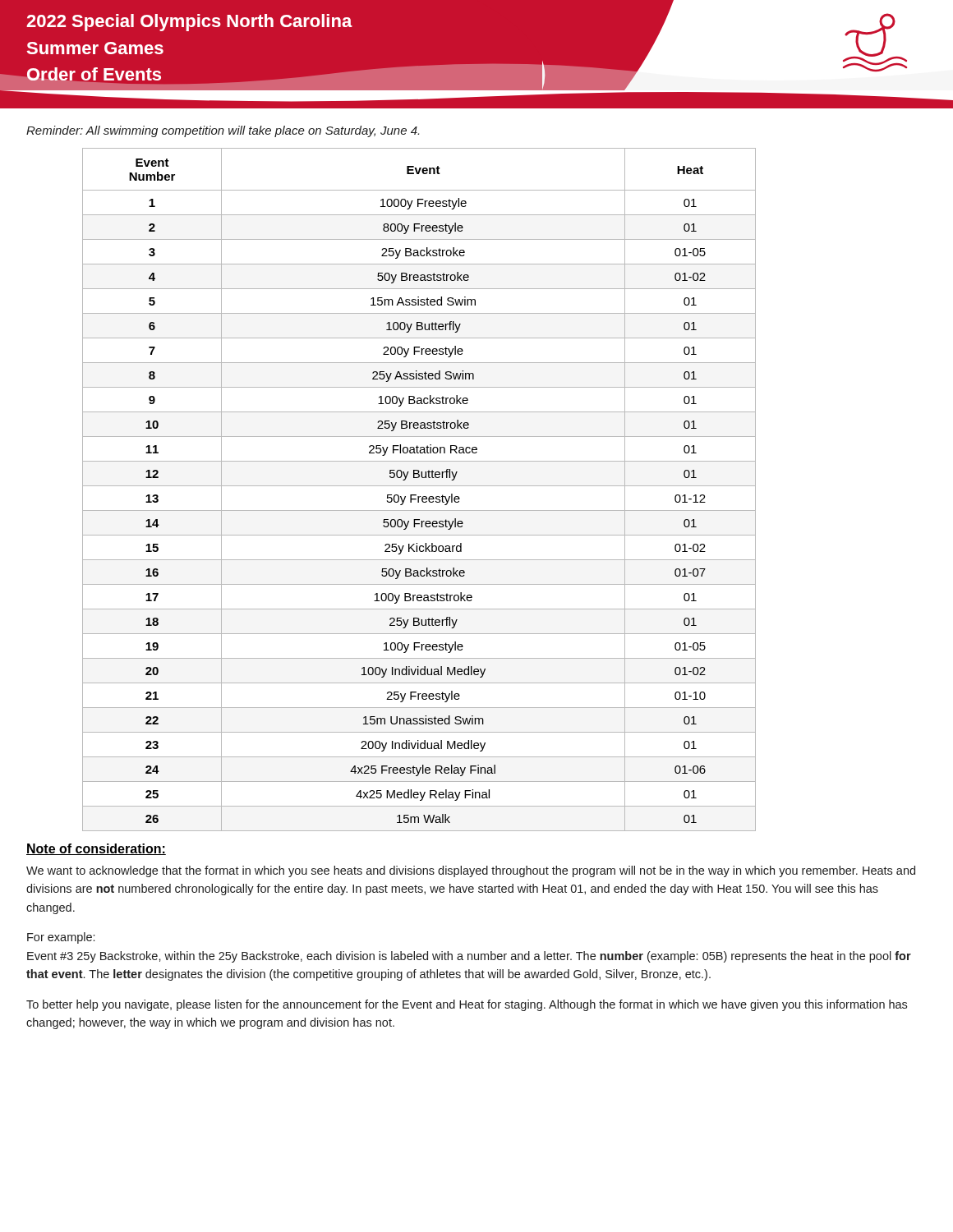Click on the text block with the text "For example: Event #3 25y Backstroke,"
Screen dimensions: 1232x953
click(468, 956)
